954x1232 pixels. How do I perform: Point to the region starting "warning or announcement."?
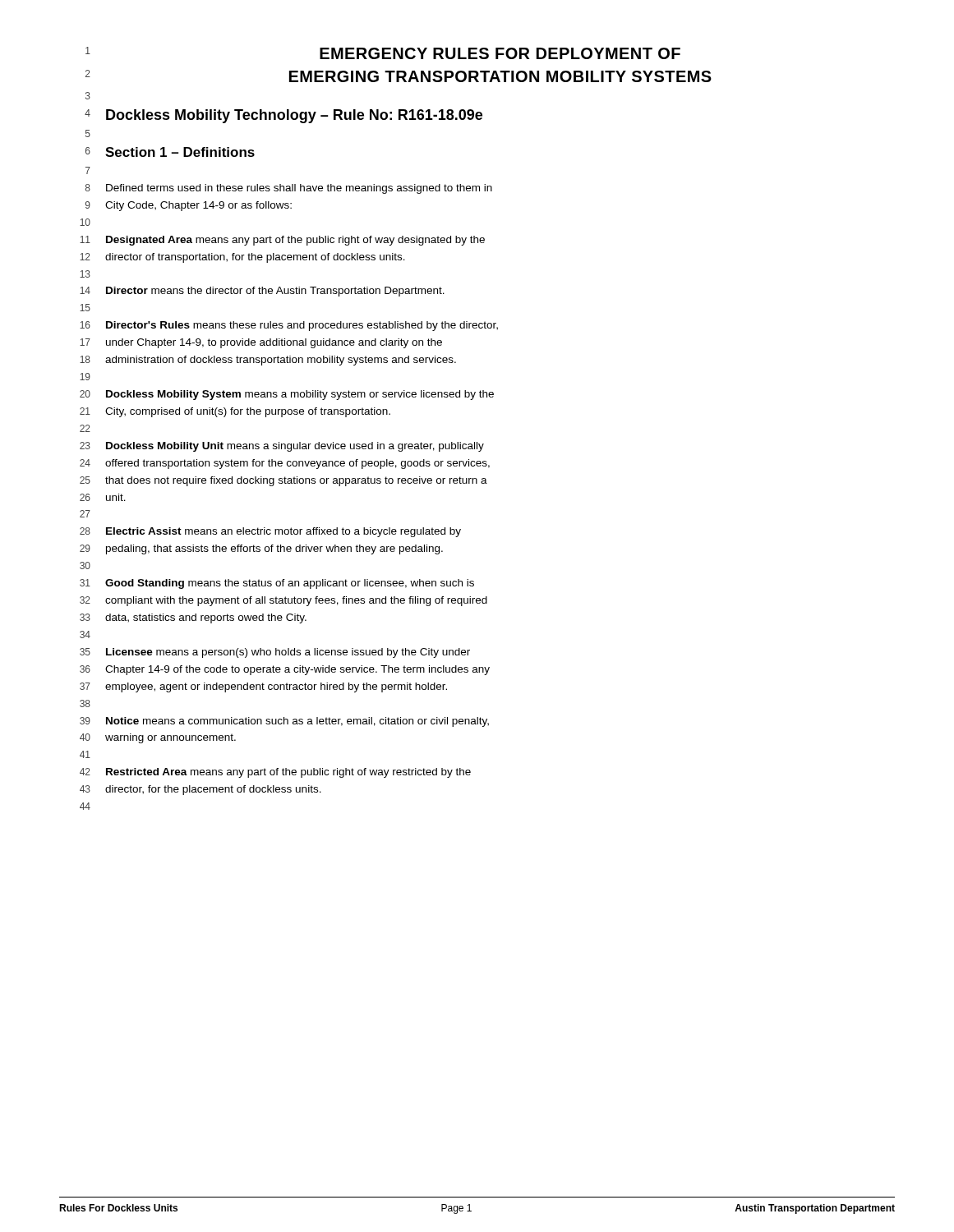[171, 737]
